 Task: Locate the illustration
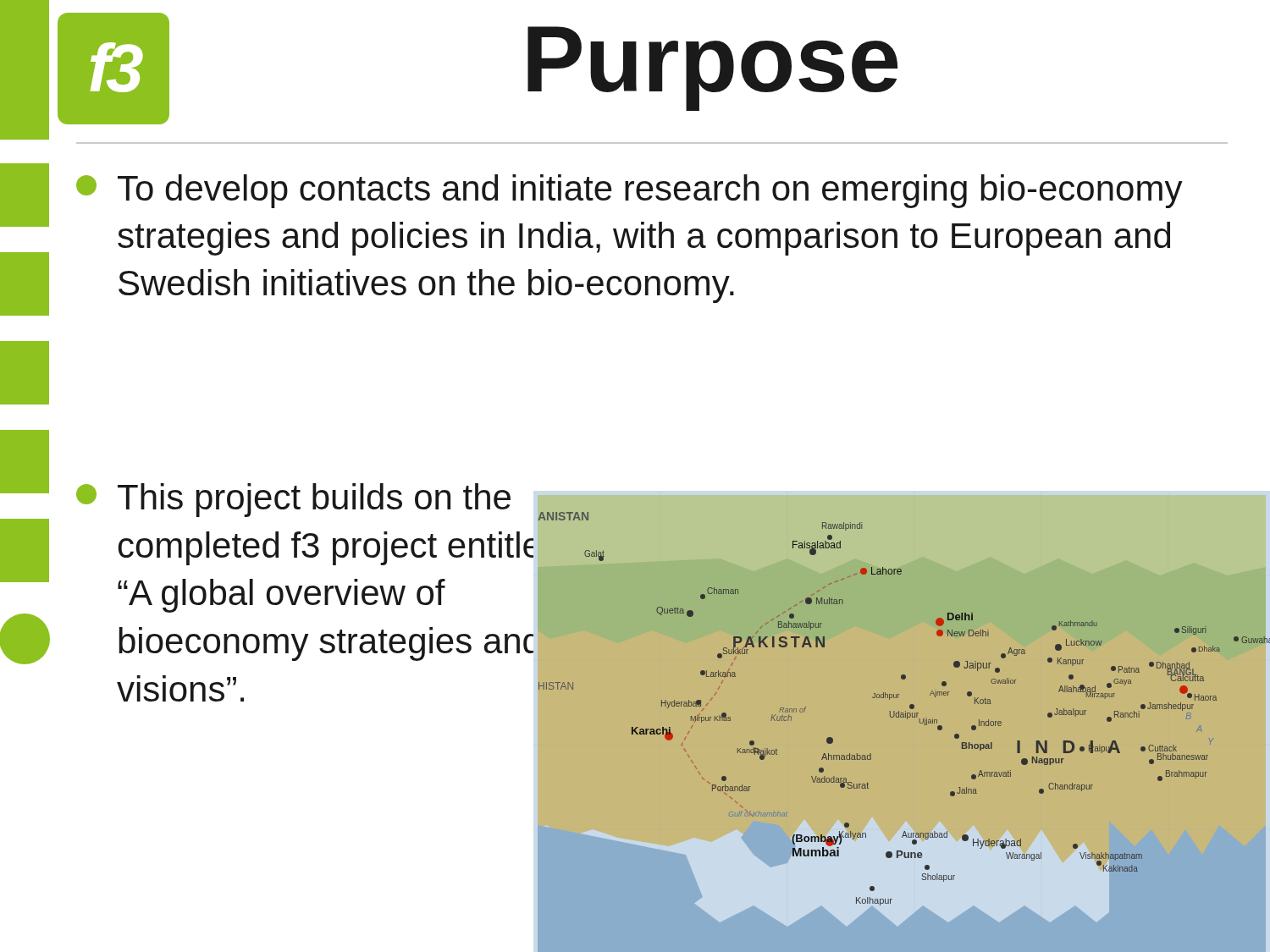pos(26,476)
